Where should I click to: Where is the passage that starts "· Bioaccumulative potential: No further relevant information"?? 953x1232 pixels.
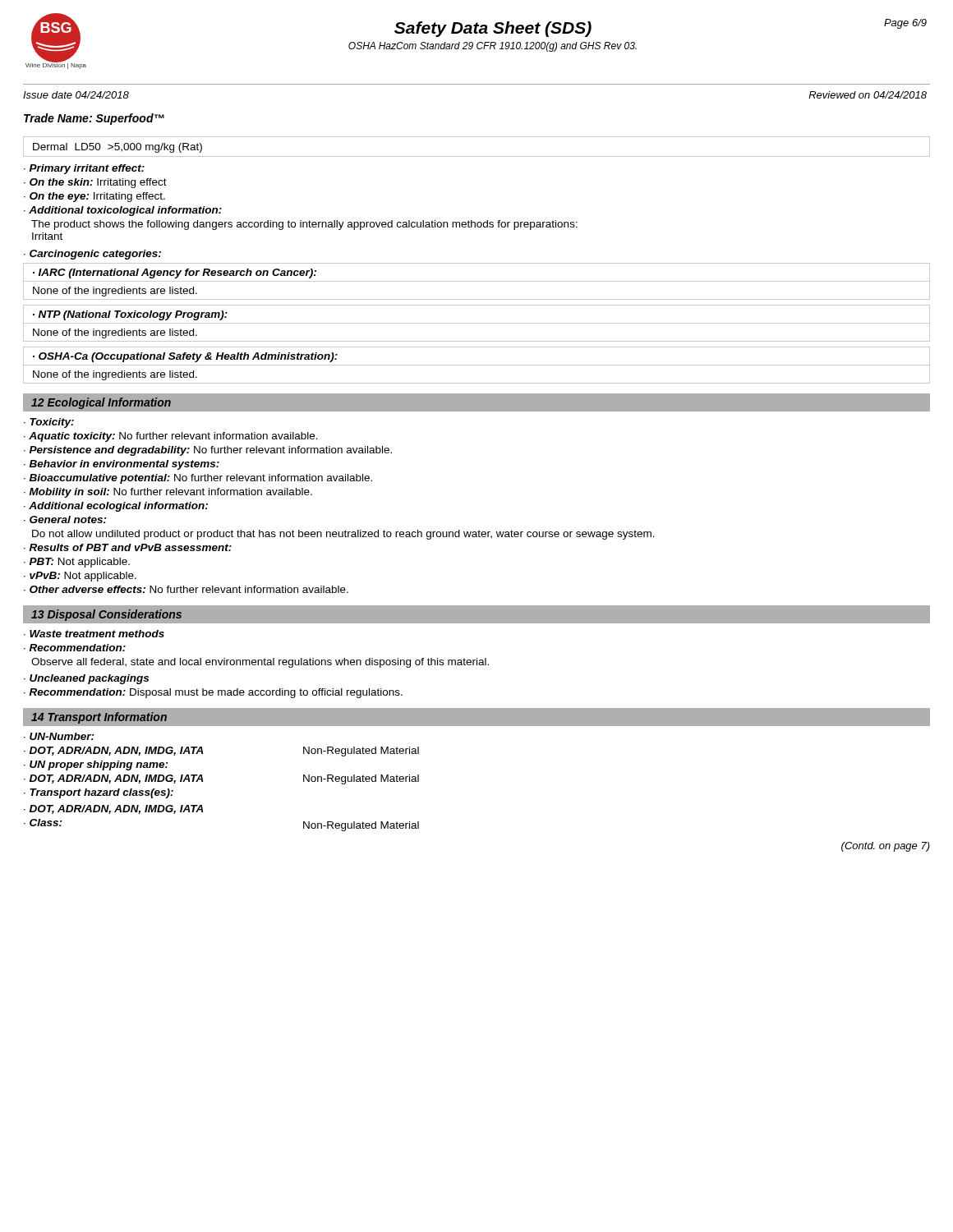pyautogui.click(x=198, y=478)
